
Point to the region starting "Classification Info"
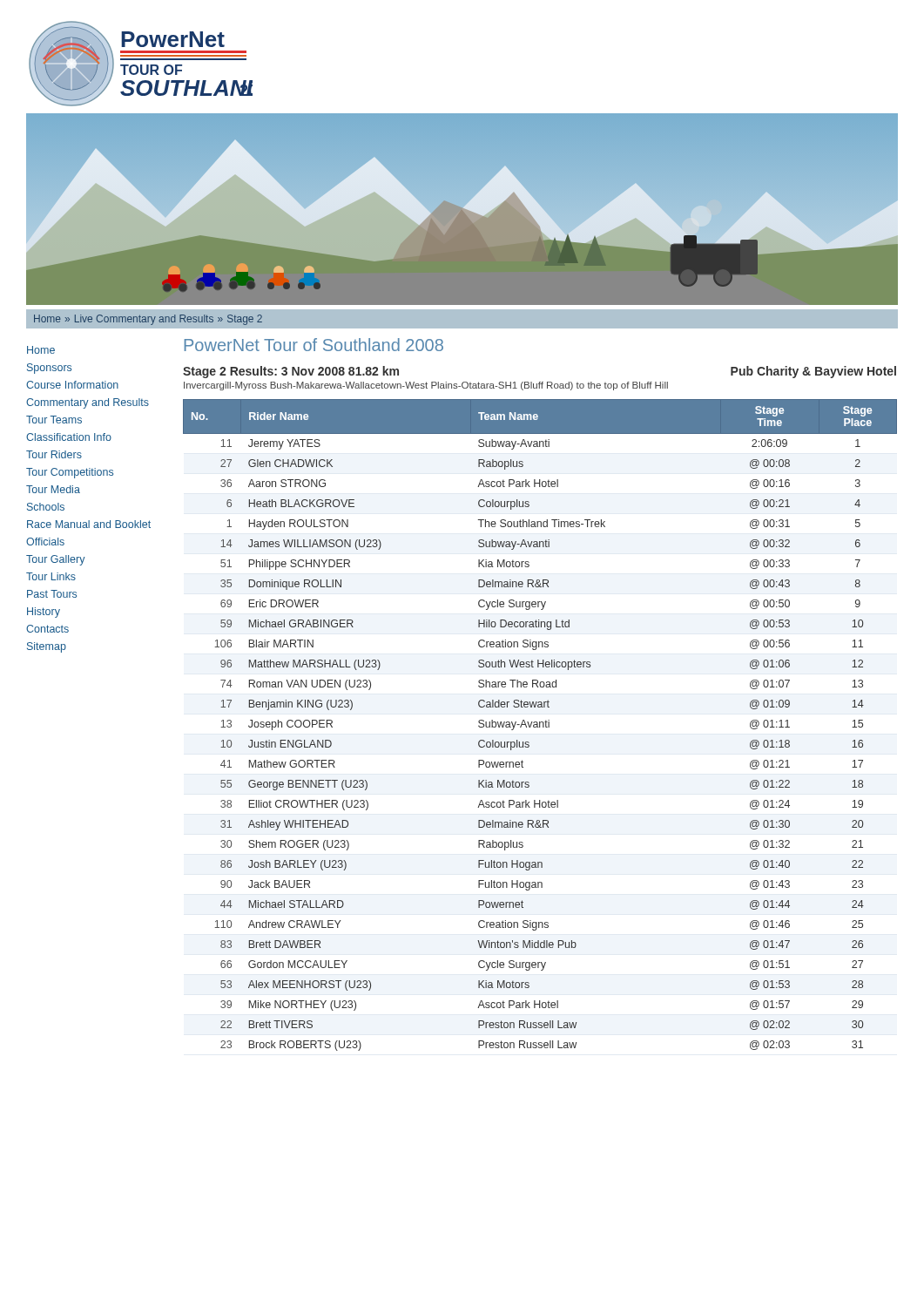click(x=94, y=437)
